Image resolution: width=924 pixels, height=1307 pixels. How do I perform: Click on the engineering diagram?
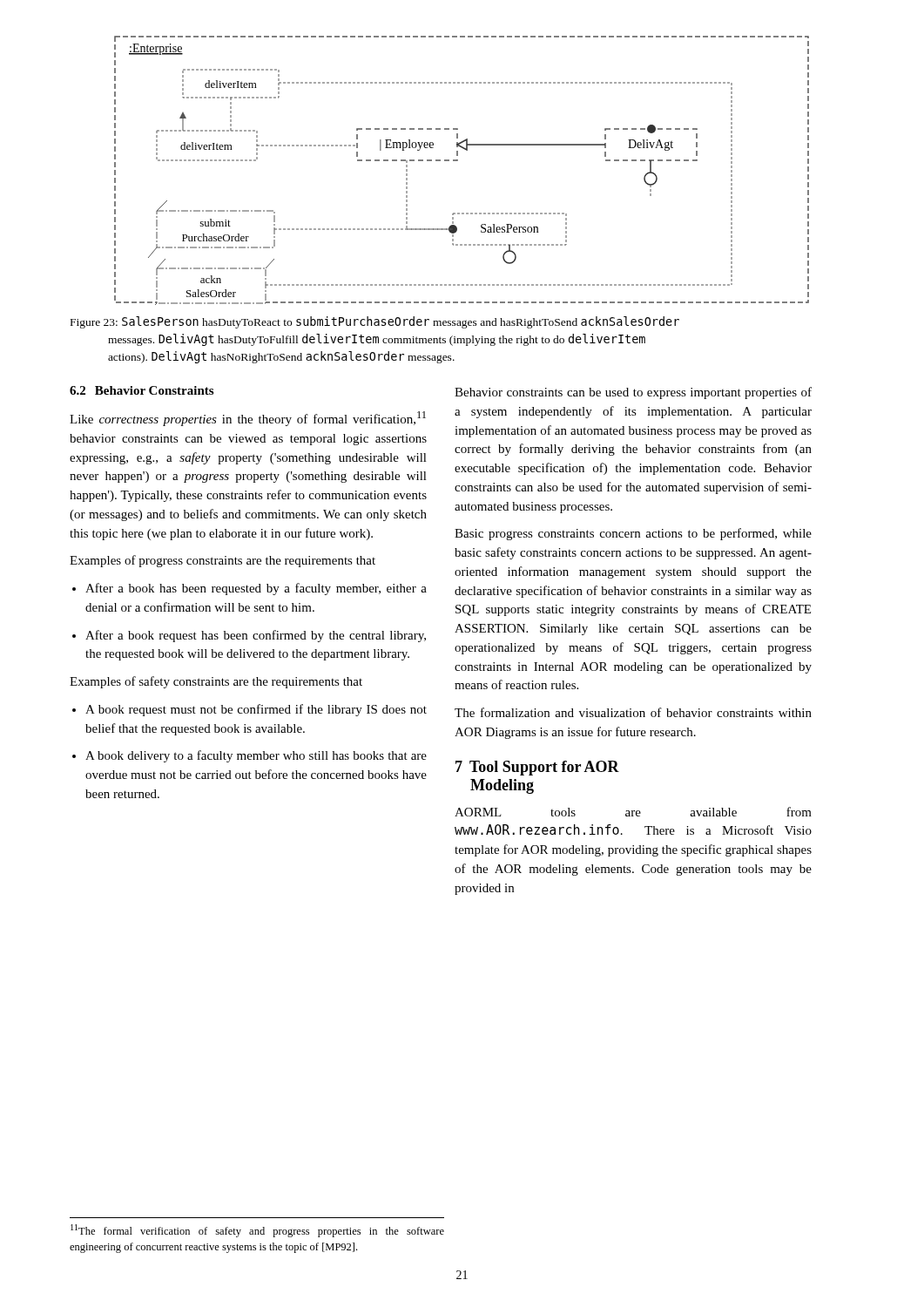click(x=462, y=172)
